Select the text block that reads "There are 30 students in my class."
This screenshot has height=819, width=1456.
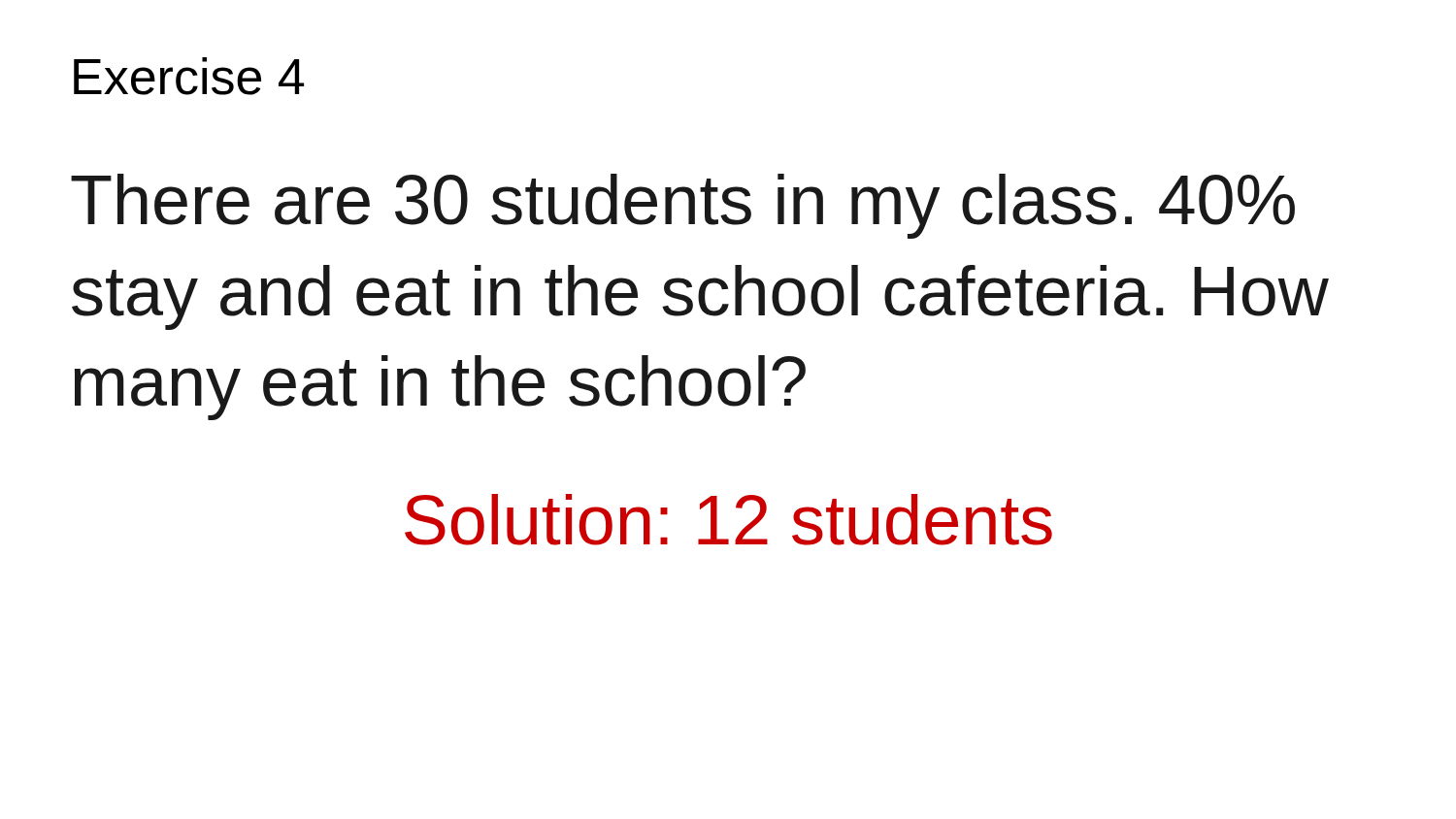point(699,291)
